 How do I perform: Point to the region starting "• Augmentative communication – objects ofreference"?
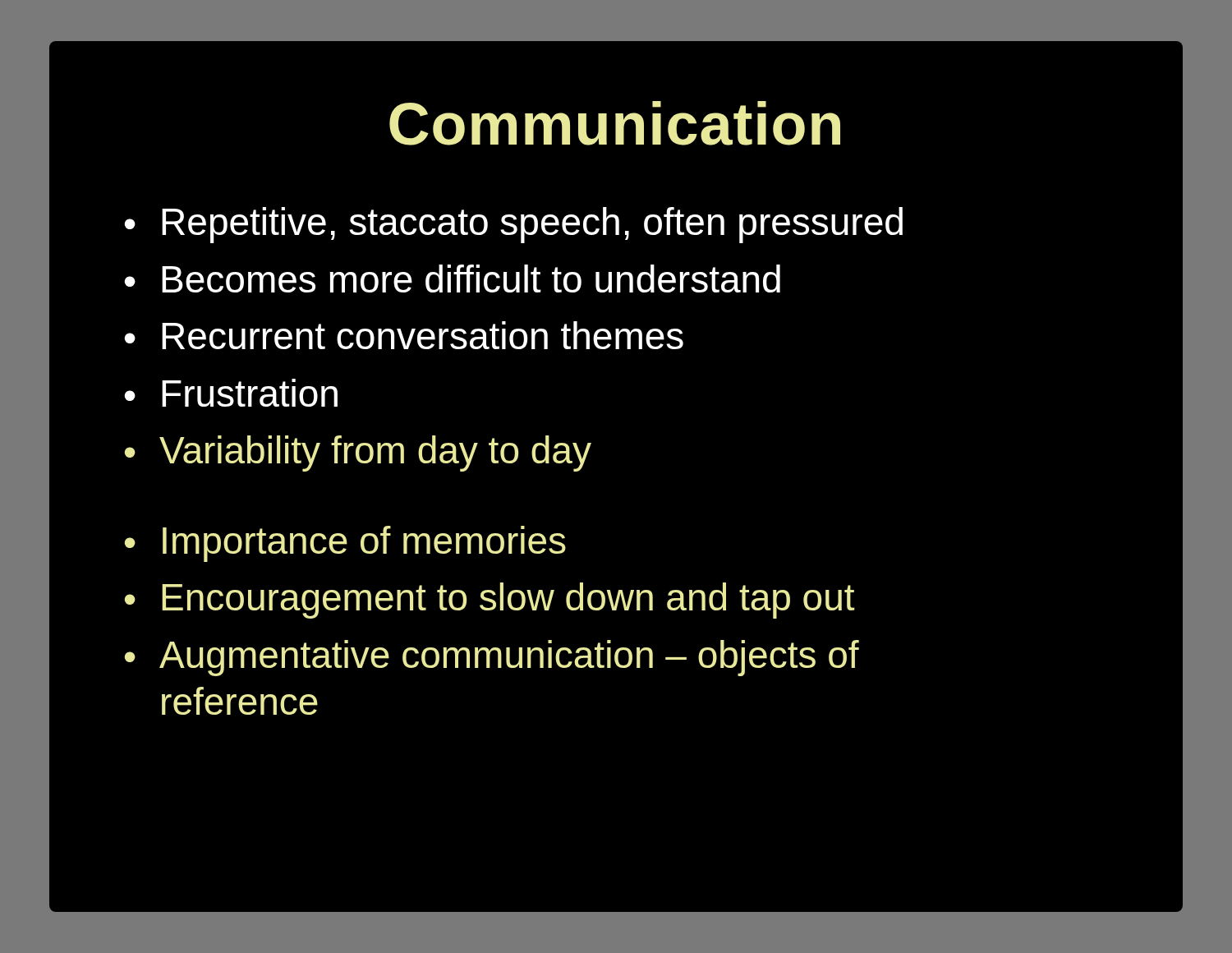(x=628, y=679)
